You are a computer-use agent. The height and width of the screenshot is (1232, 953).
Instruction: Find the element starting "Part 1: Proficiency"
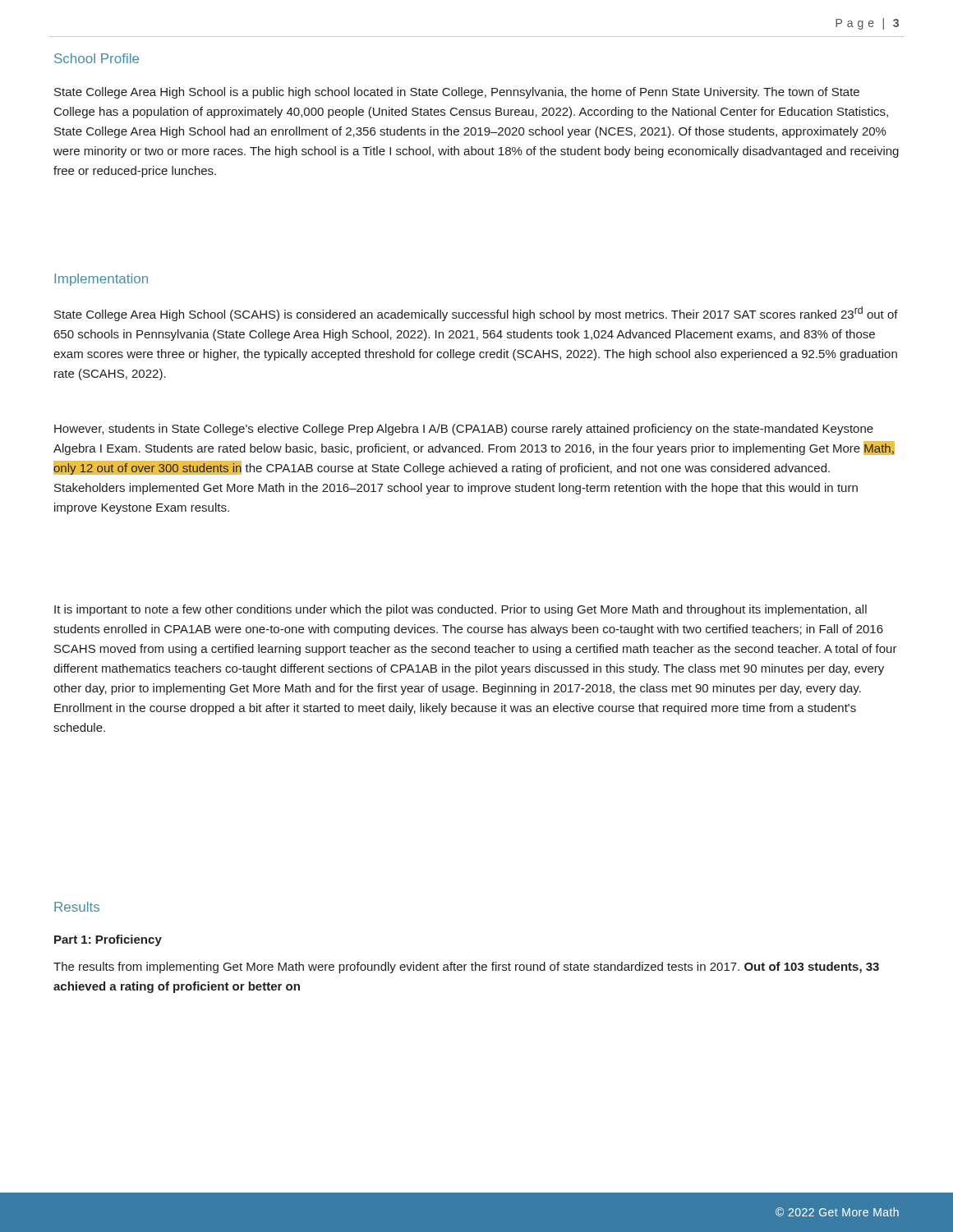107,939
